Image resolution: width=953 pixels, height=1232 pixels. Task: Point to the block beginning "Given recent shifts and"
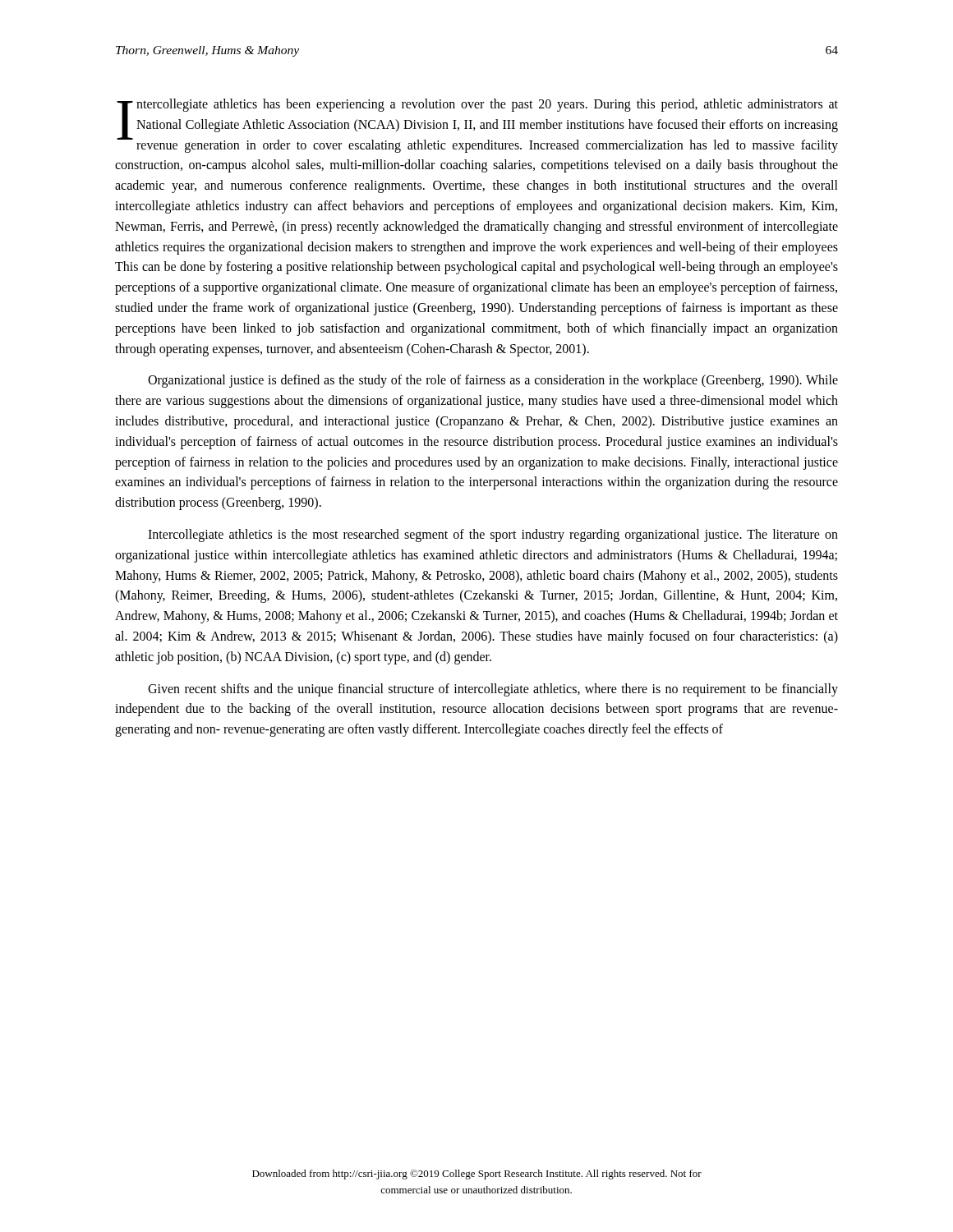coord(476,709)
